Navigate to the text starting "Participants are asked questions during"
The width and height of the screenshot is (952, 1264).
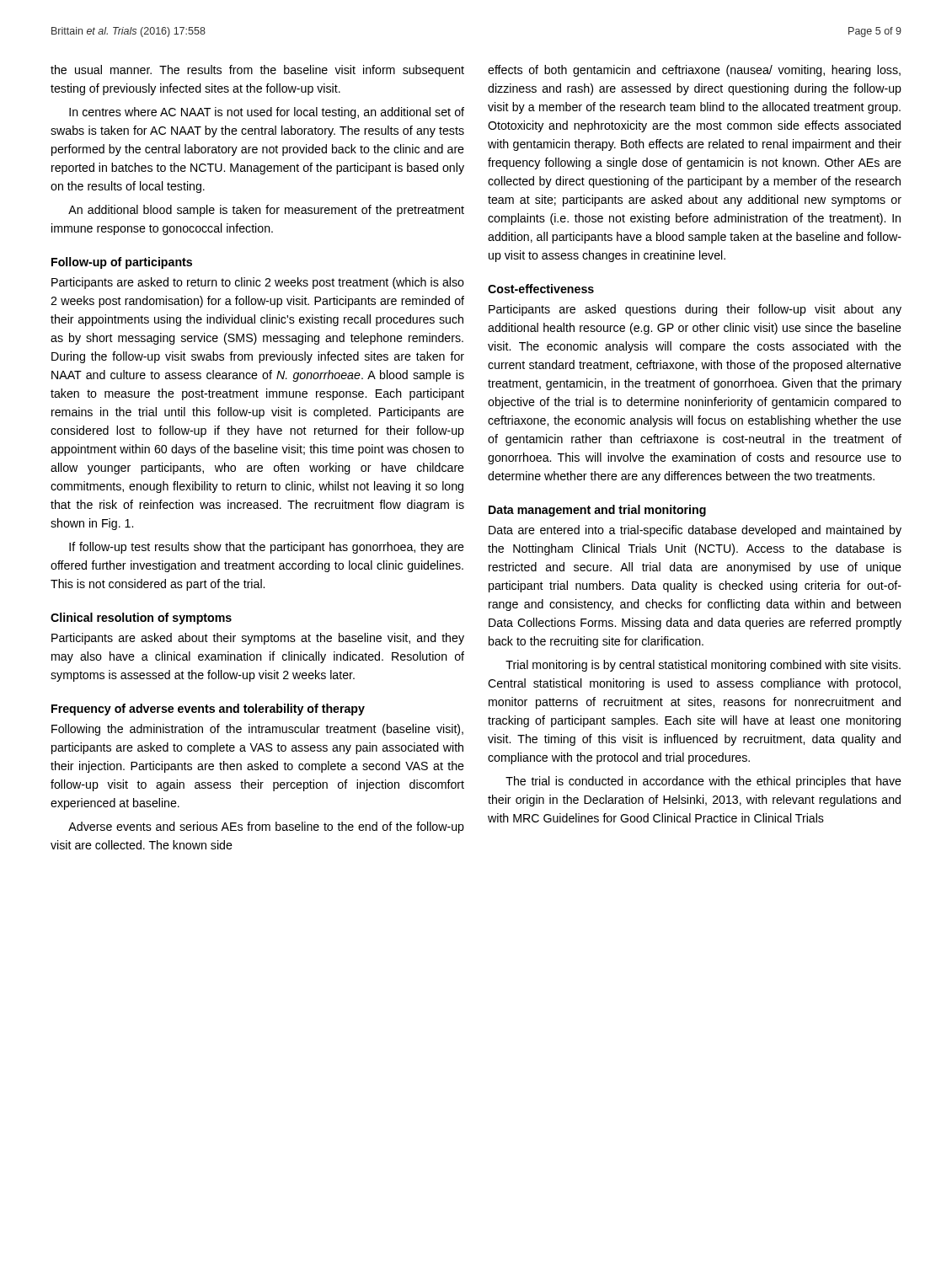tap(695, 393)
